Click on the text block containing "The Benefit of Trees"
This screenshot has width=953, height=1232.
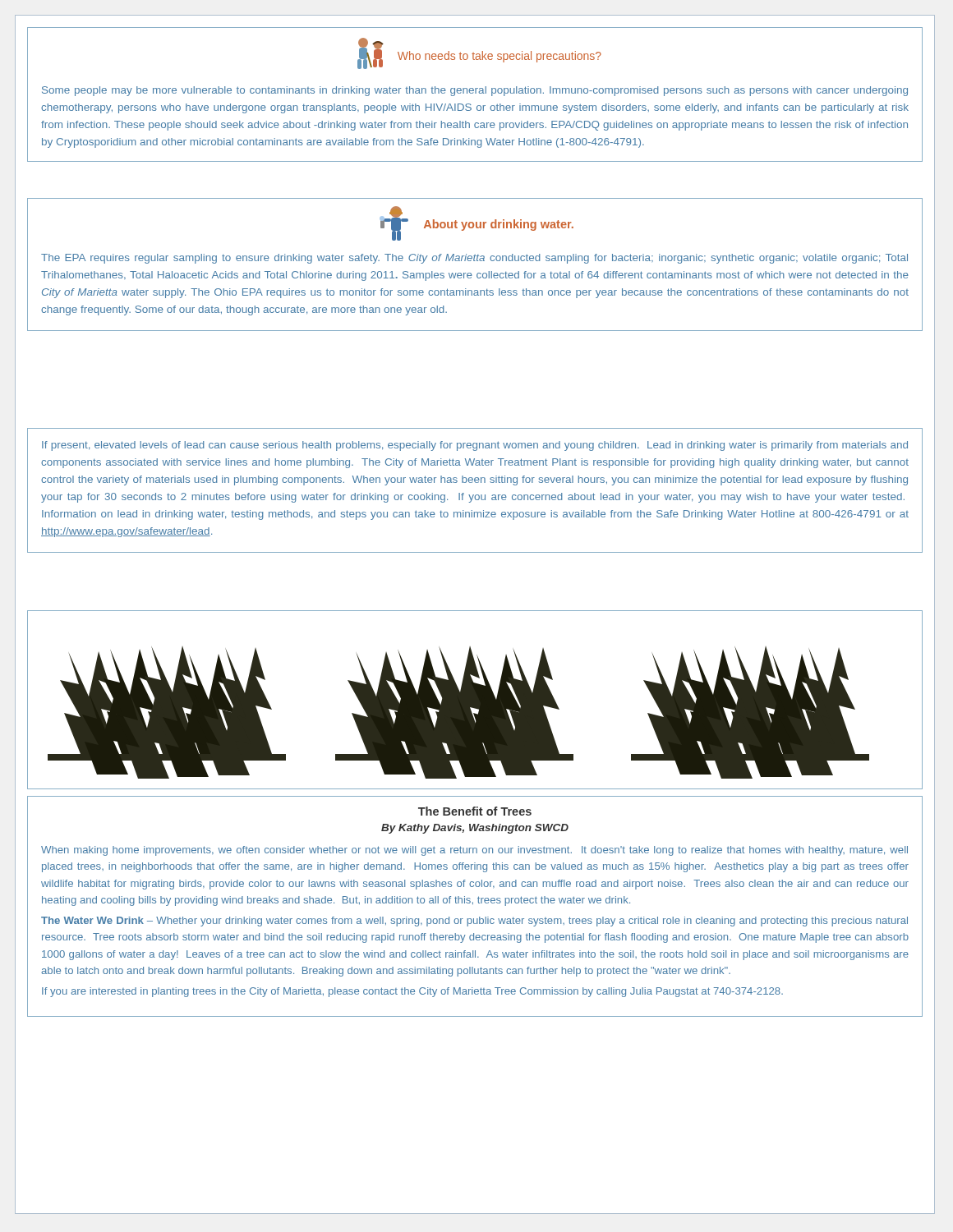pos(475,902)
